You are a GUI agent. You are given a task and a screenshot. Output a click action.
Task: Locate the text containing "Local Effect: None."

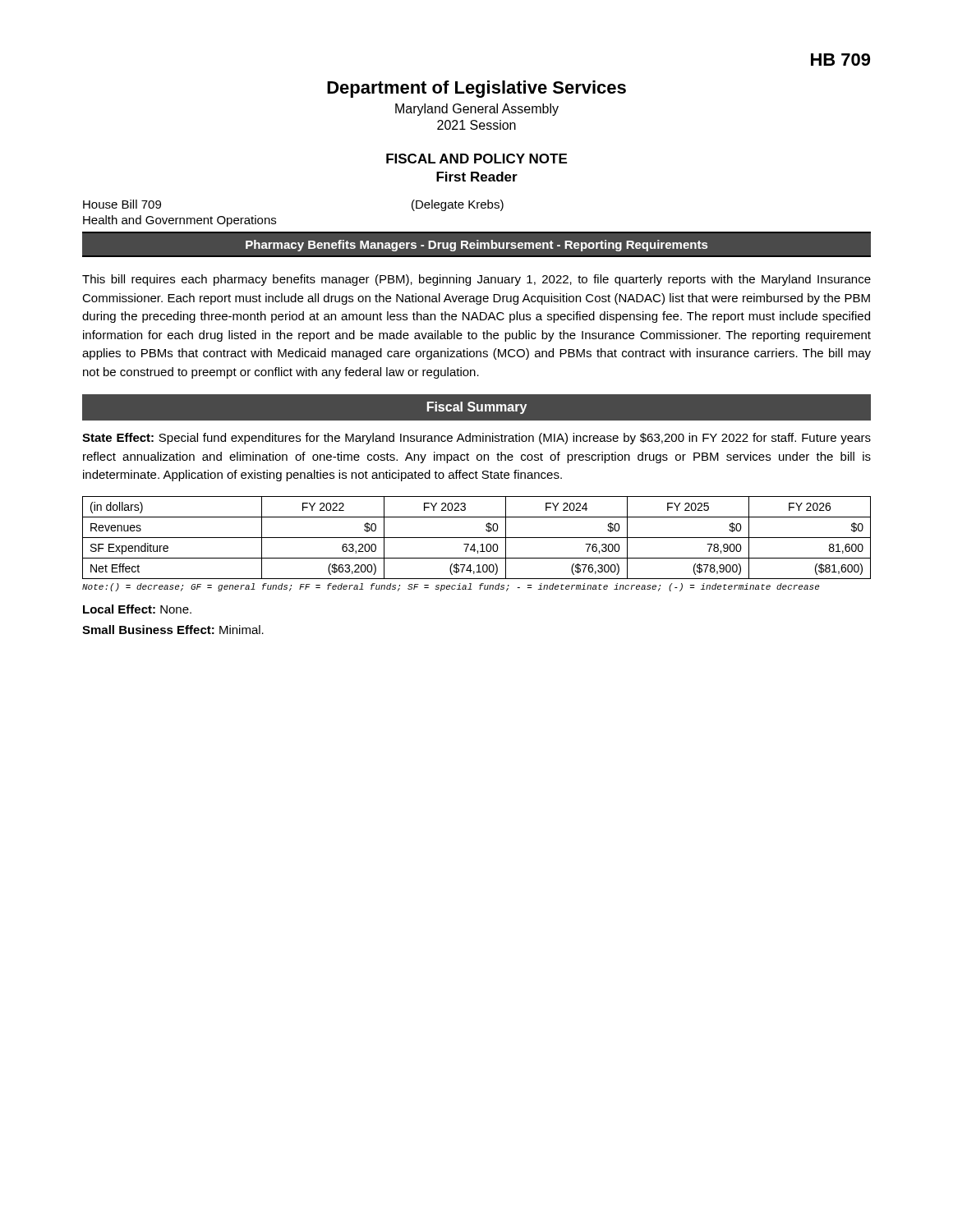point(137,609)
